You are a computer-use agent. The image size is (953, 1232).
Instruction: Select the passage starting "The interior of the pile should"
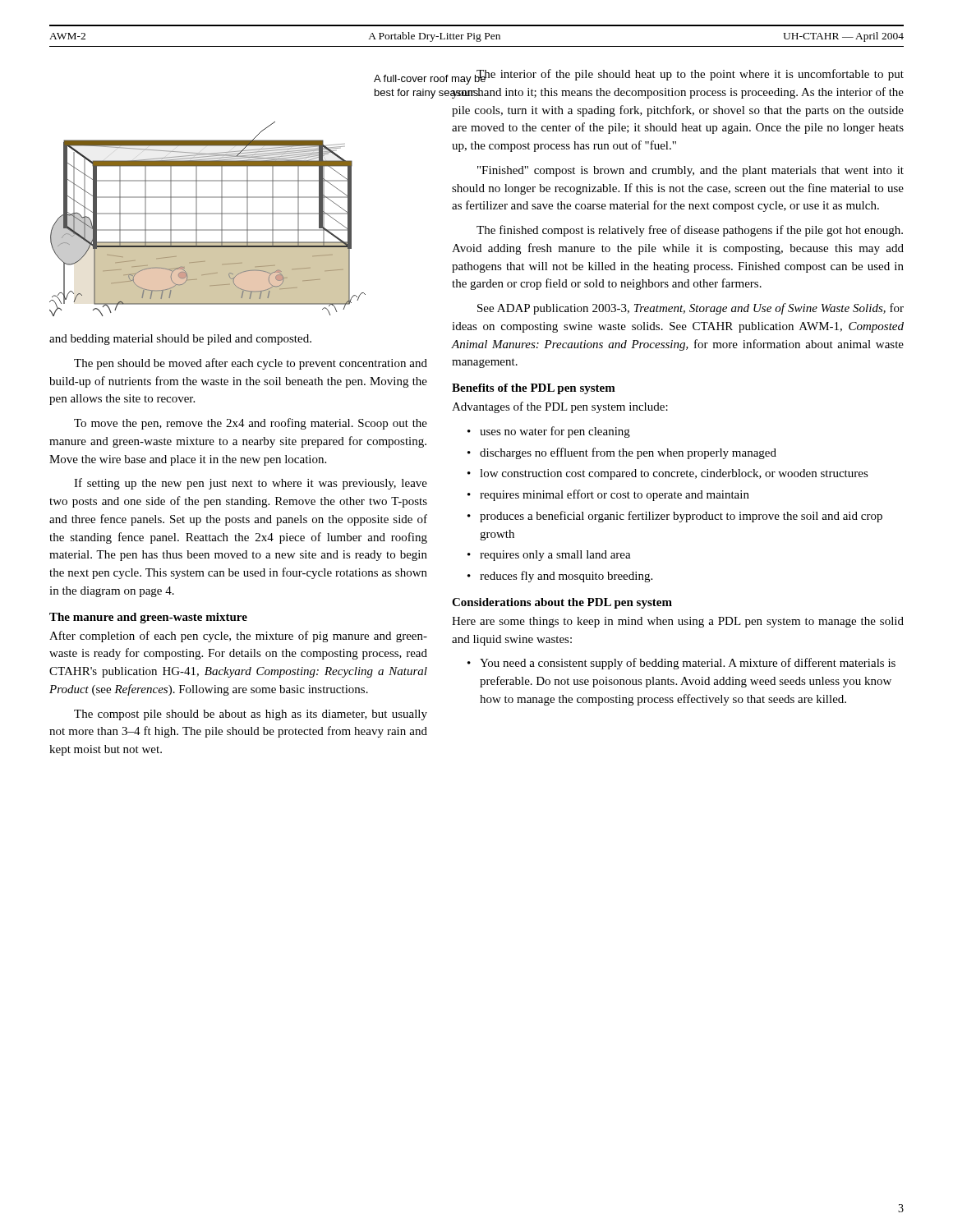(x=678, y=110)
